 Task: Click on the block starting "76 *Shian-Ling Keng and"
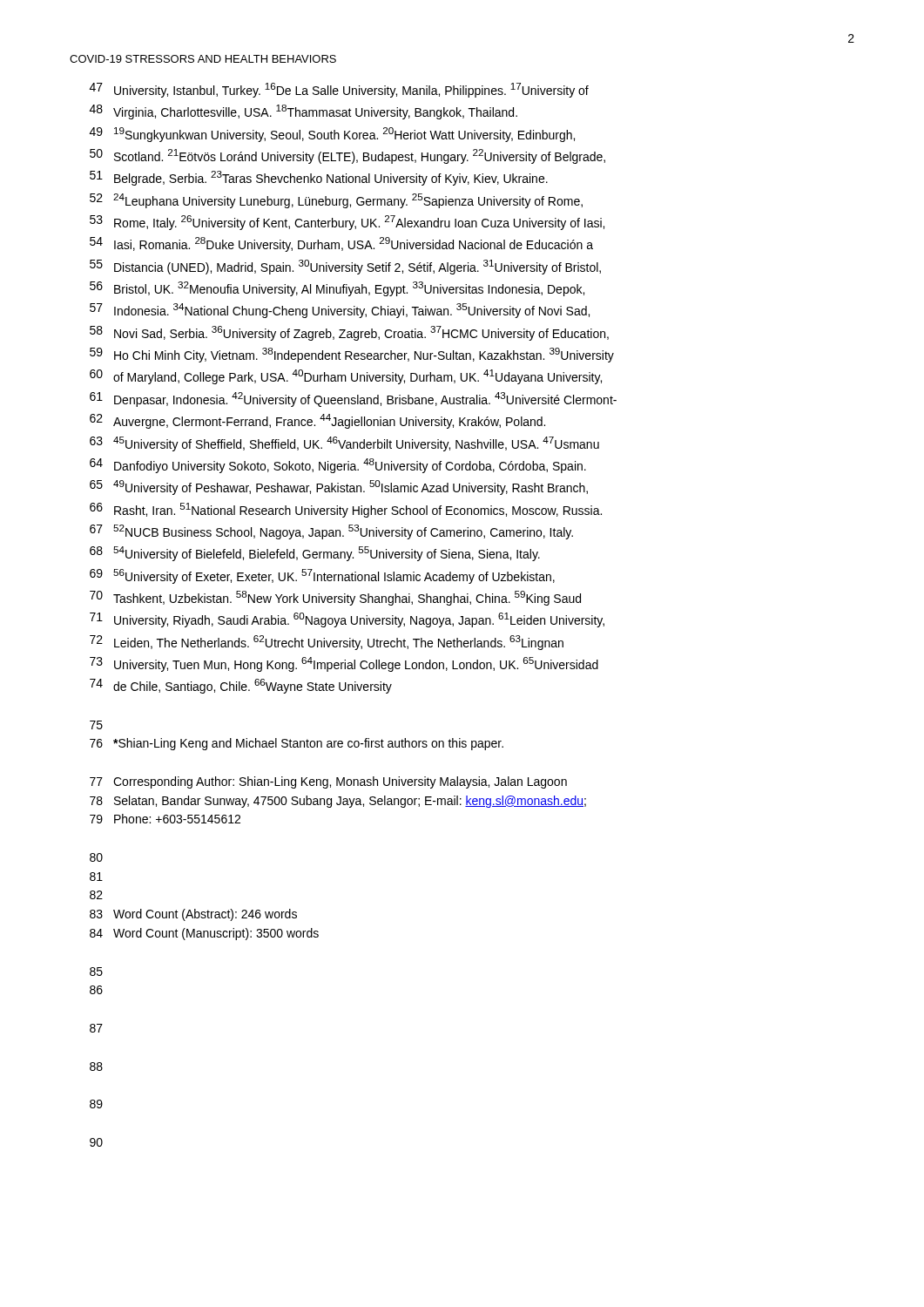click(462, 744)
